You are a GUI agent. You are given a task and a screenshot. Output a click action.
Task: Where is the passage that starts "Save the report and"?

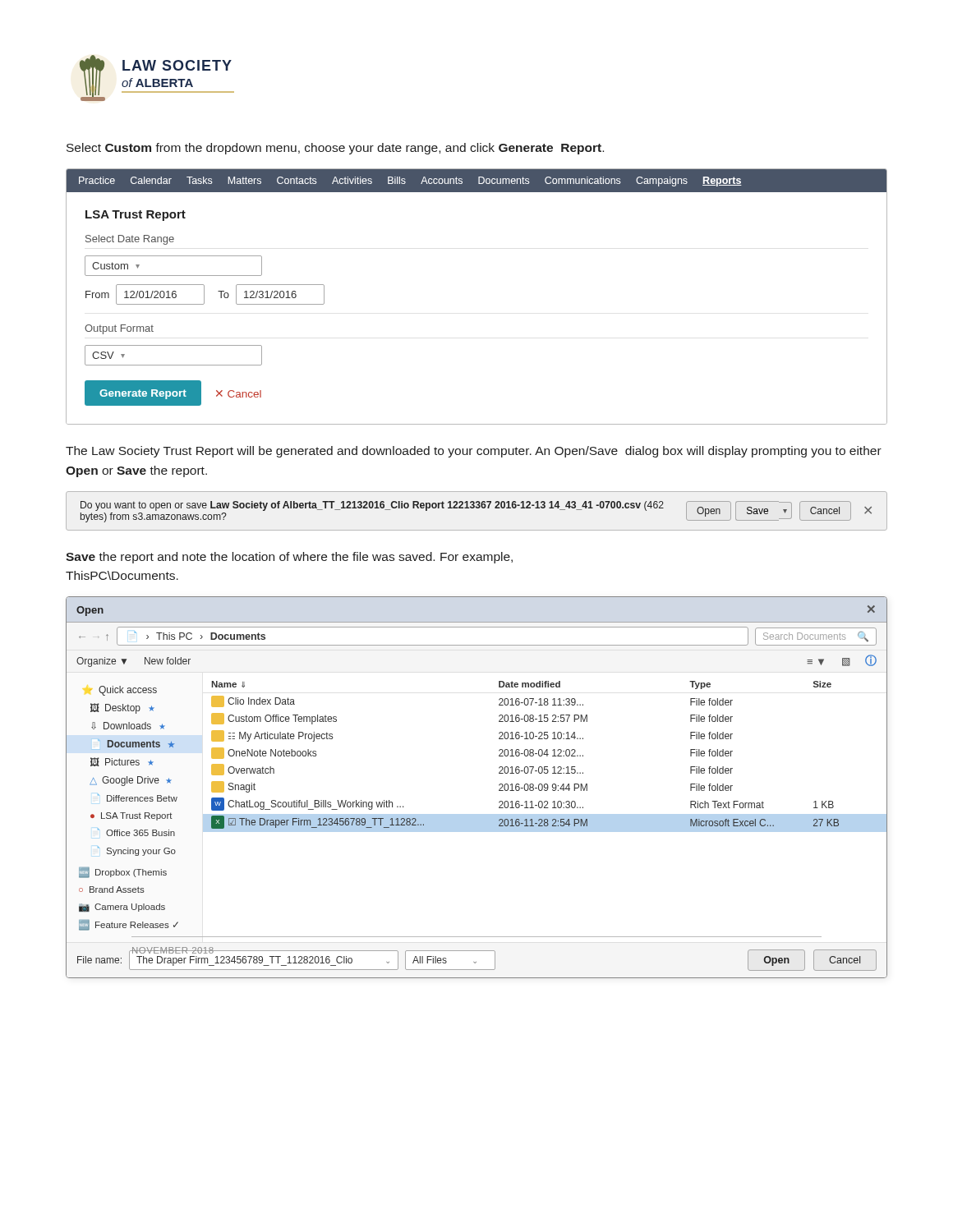tap(290, 566)
